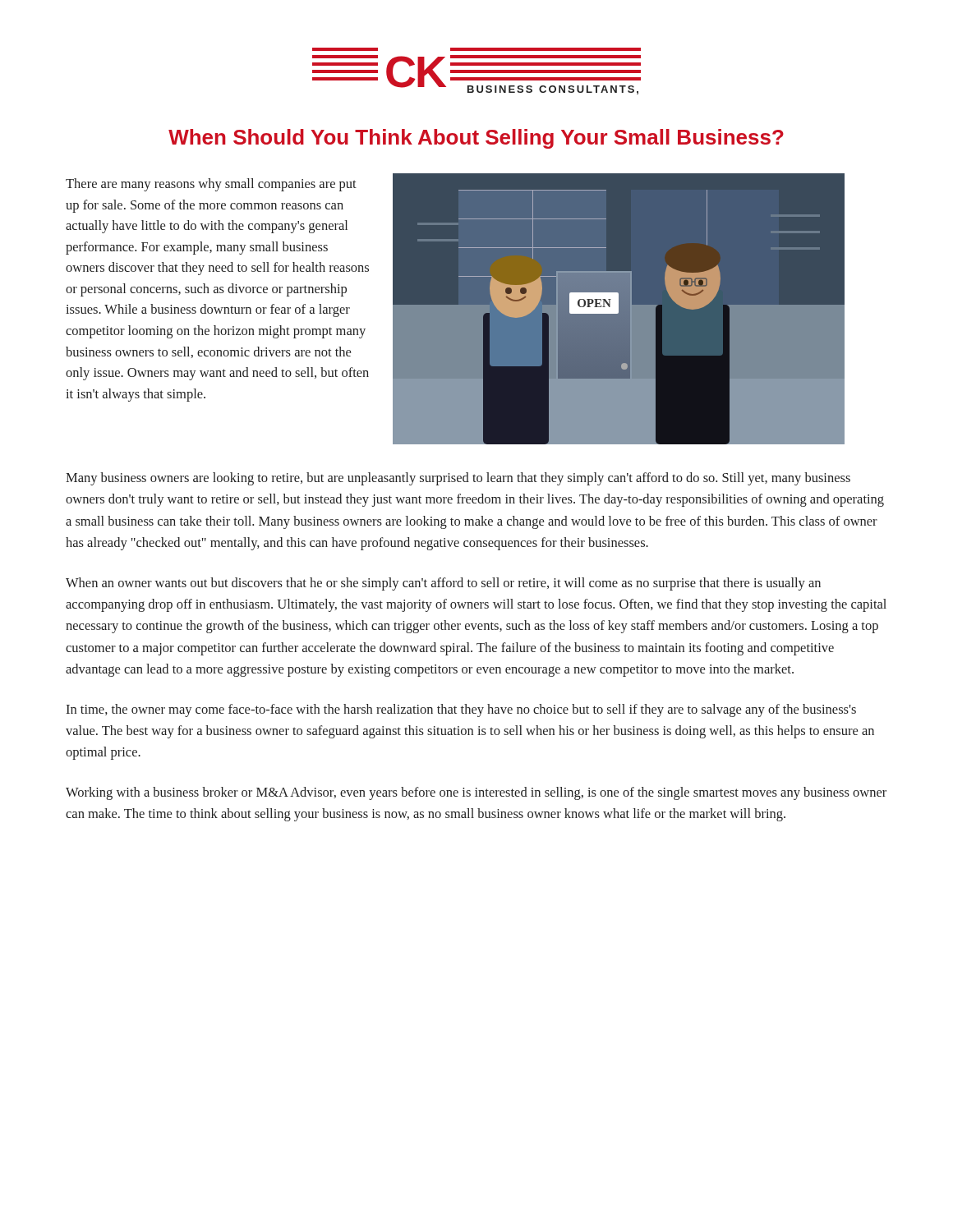The height and width of the screenshot is (1232, 953).
Task: Find the block on this page that starts "There are many reasons why small companies are"
Action: click(218, 289)
